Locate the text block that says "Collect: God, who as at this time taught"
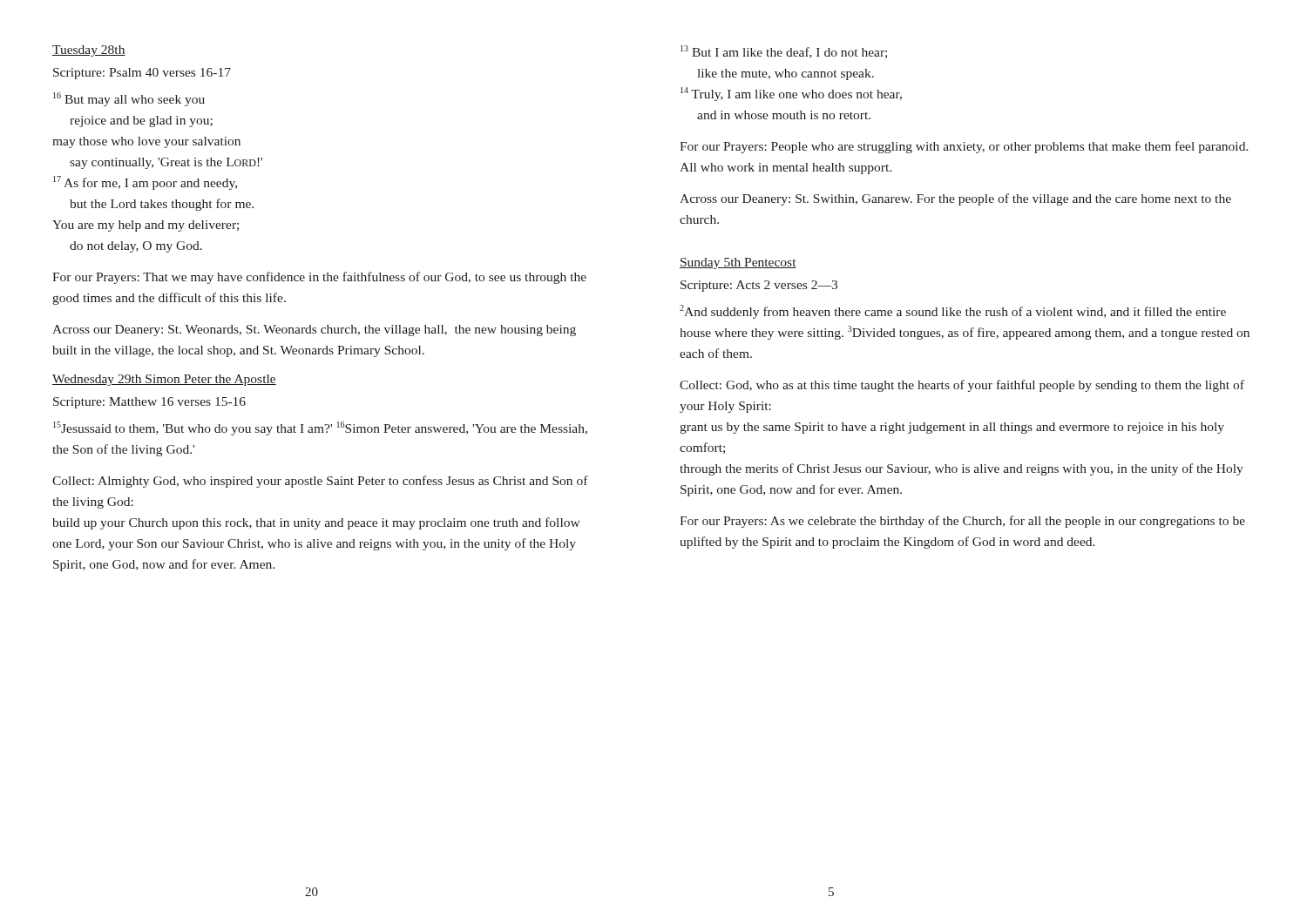 point(962,437)
